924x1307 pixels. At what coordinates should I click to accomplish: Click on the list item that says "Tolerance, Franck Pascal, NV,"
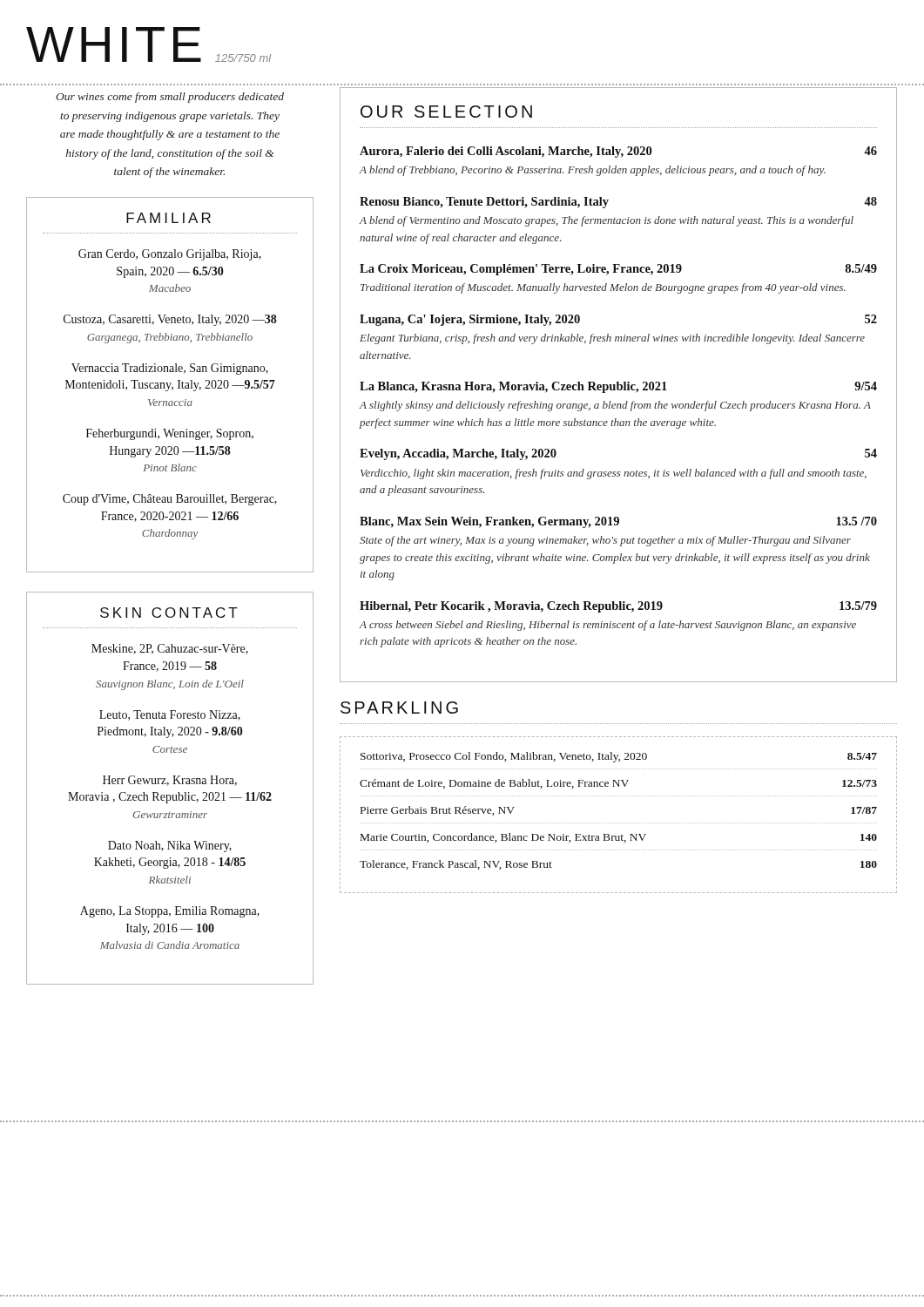tap(453, 864)
